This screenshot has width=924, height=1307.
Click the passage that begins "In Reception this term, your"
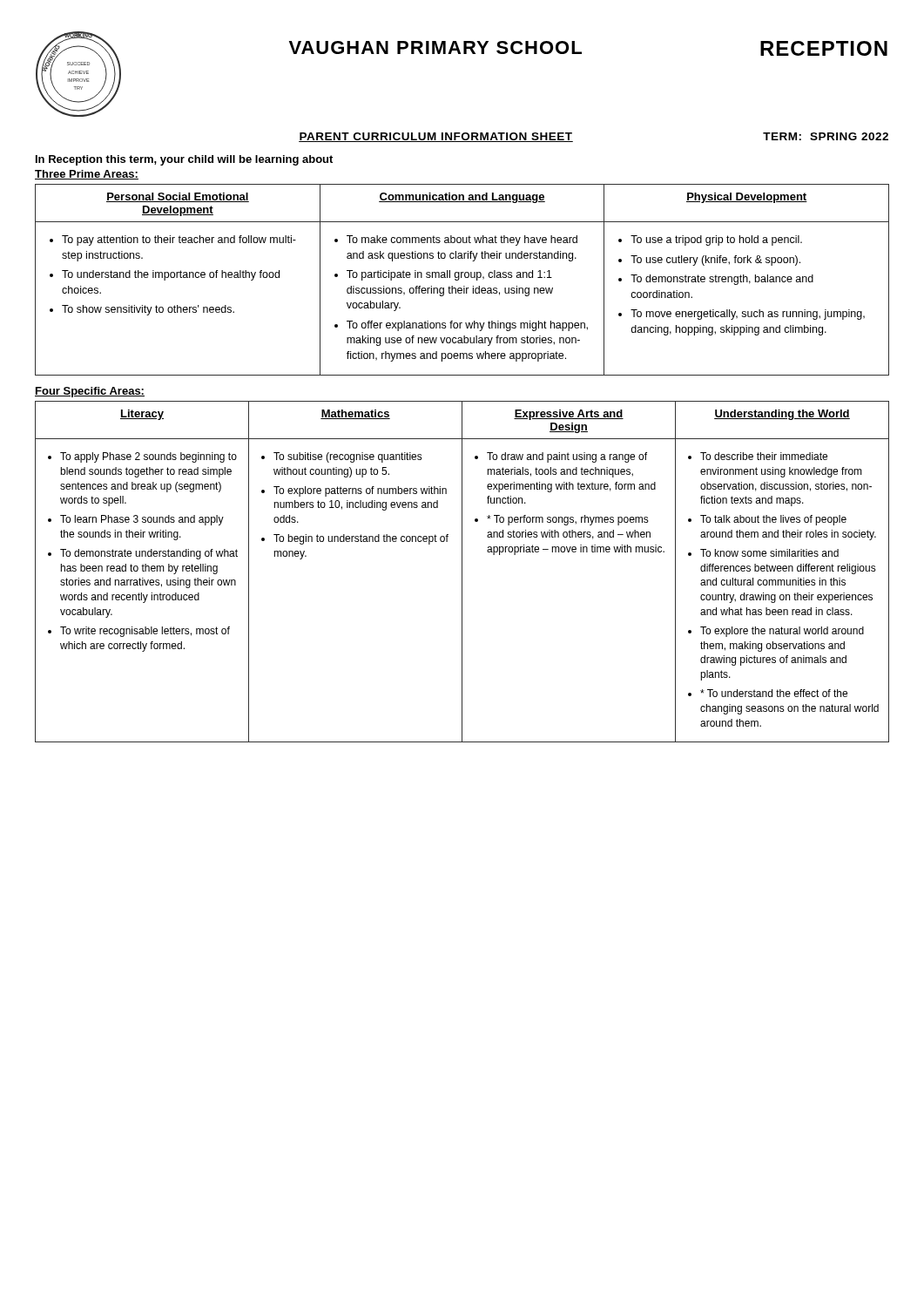pos(184,159)
